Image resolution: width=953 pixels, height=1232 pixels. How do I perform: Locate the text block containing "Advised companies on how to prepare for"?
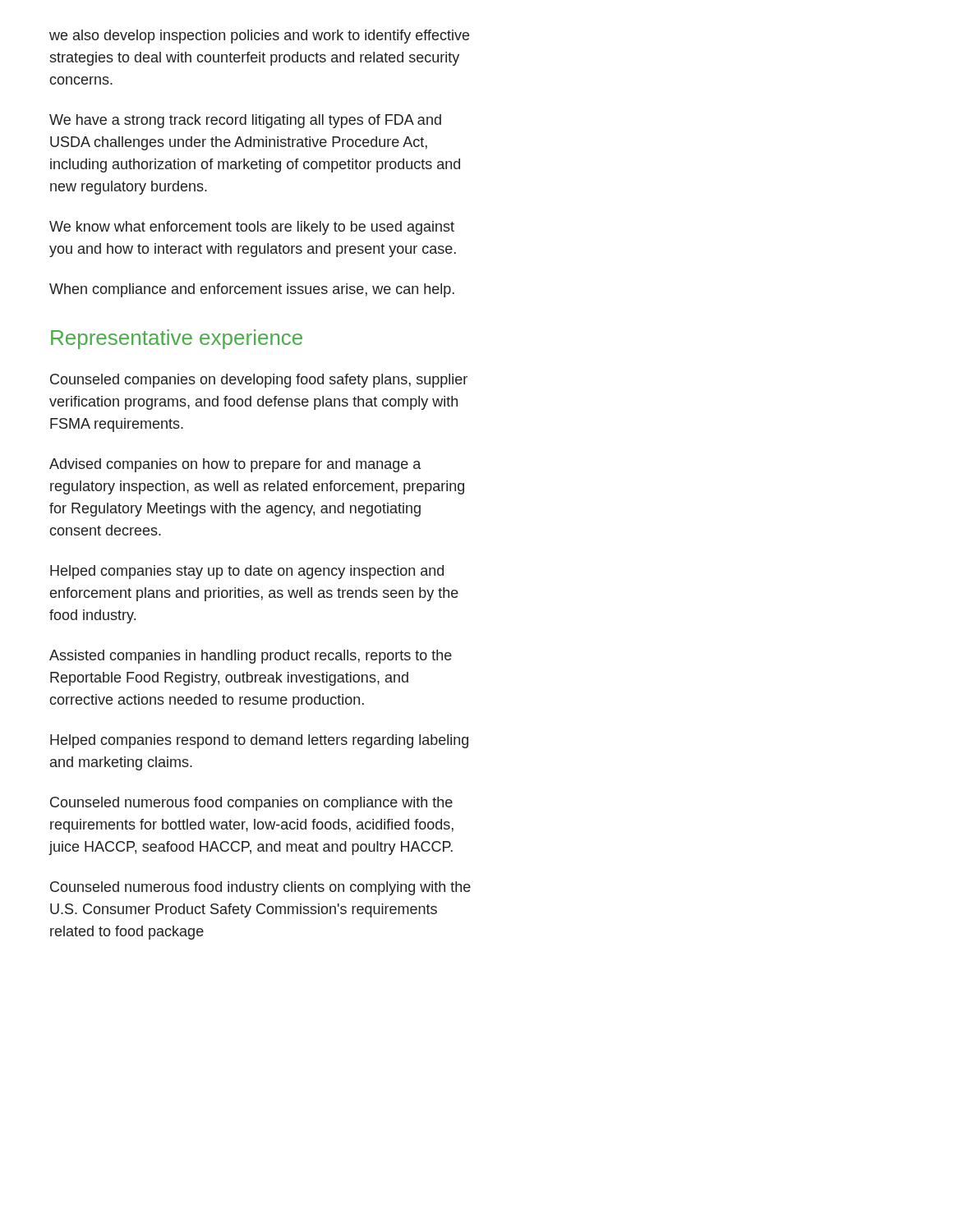[x=257, y=497]
